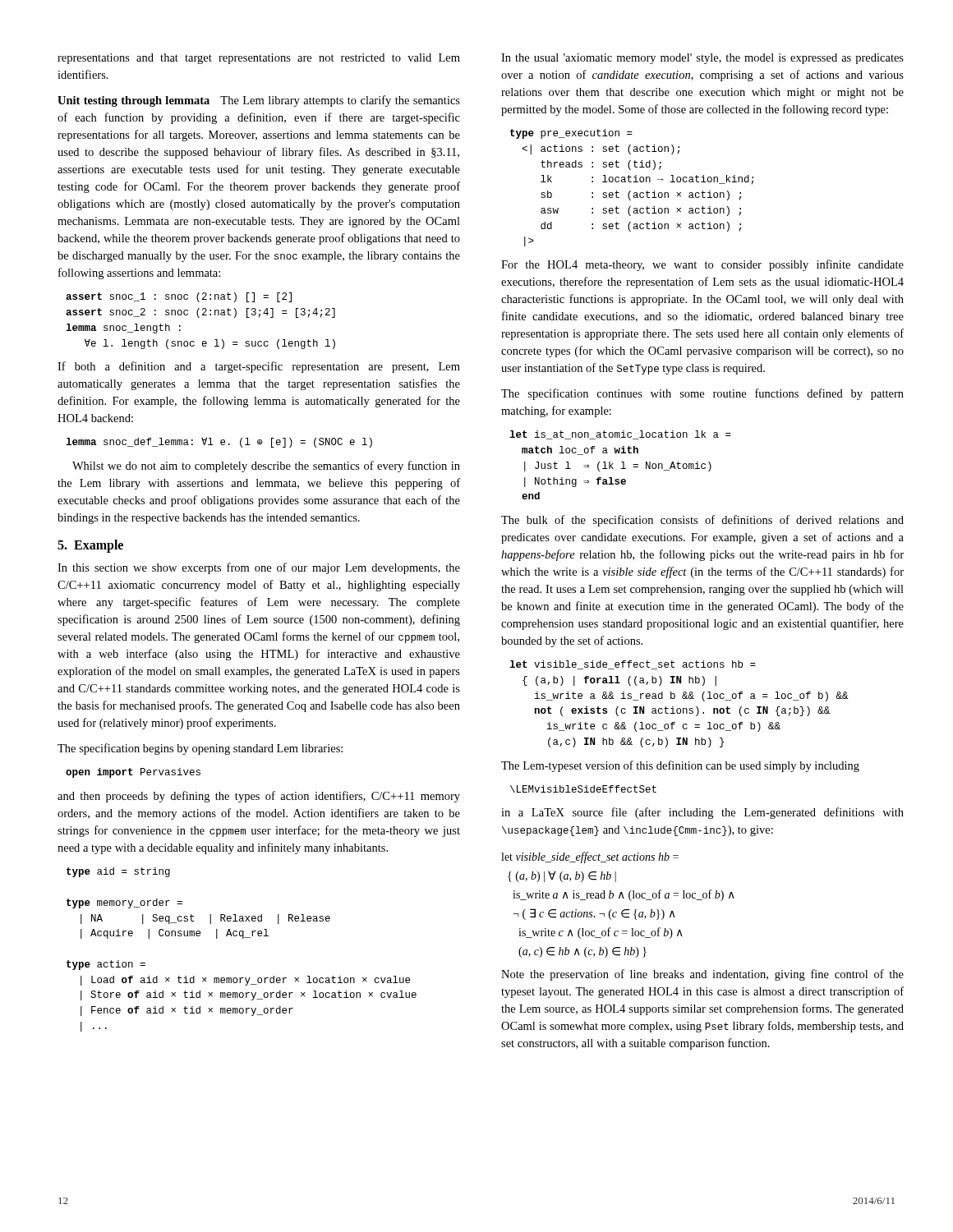Select the text block containing "representations and that"

(x=259, y=66)
